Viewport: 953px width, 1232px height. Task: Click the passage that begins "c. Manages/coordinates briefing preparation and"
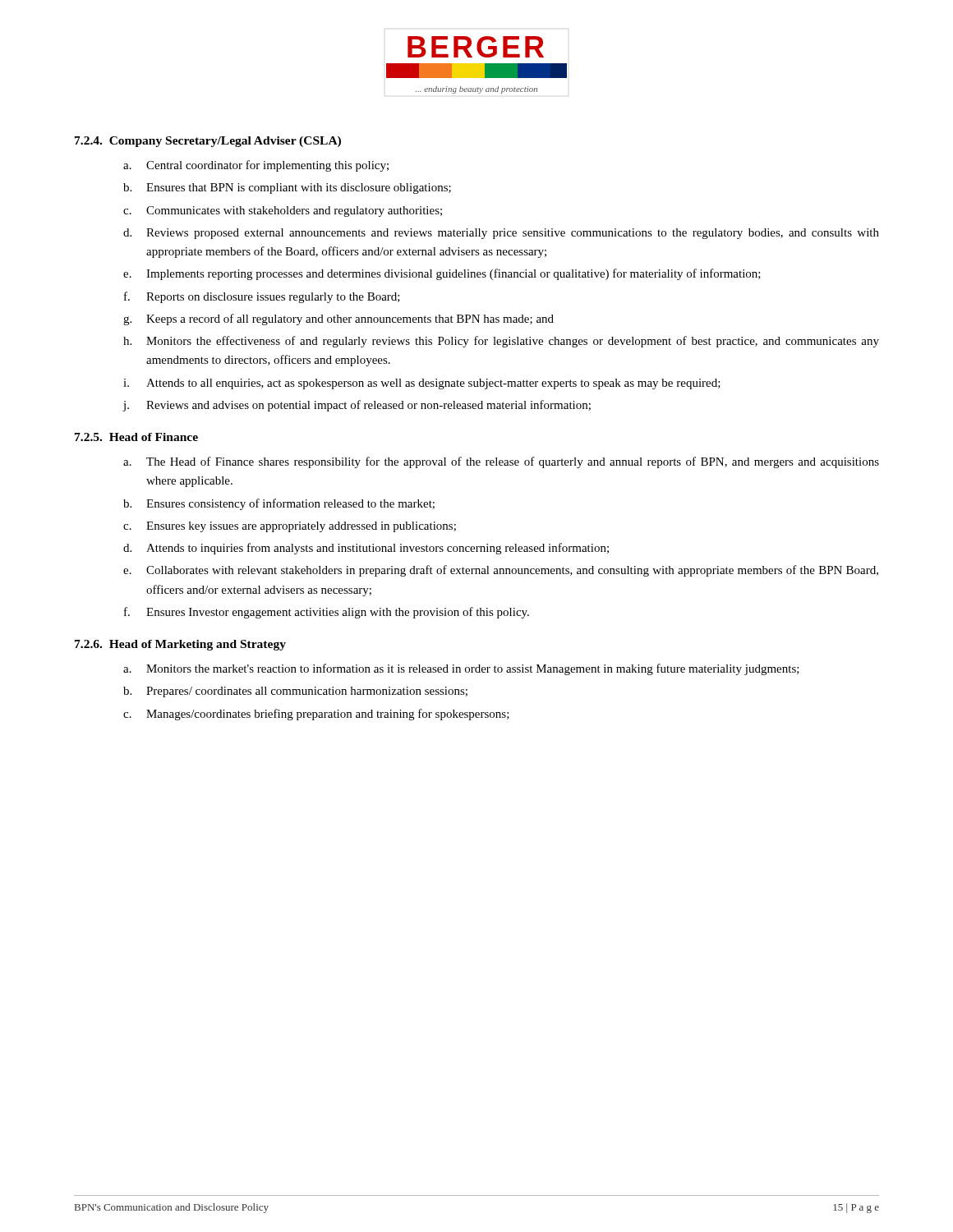point(501,714)
